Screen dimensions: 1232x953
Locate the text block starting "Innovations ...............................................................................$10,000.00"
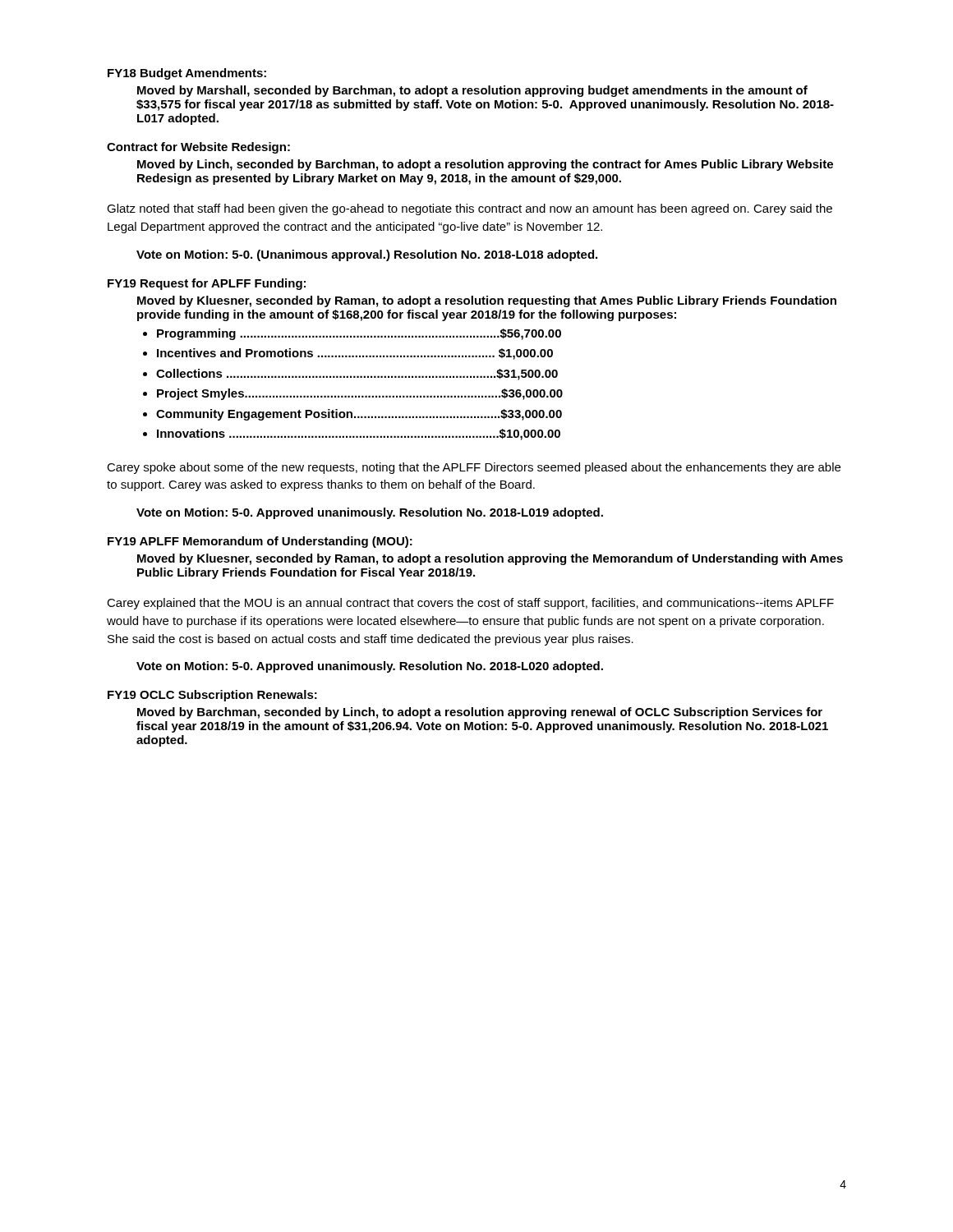pyautogui.click(x=358, y=433)
